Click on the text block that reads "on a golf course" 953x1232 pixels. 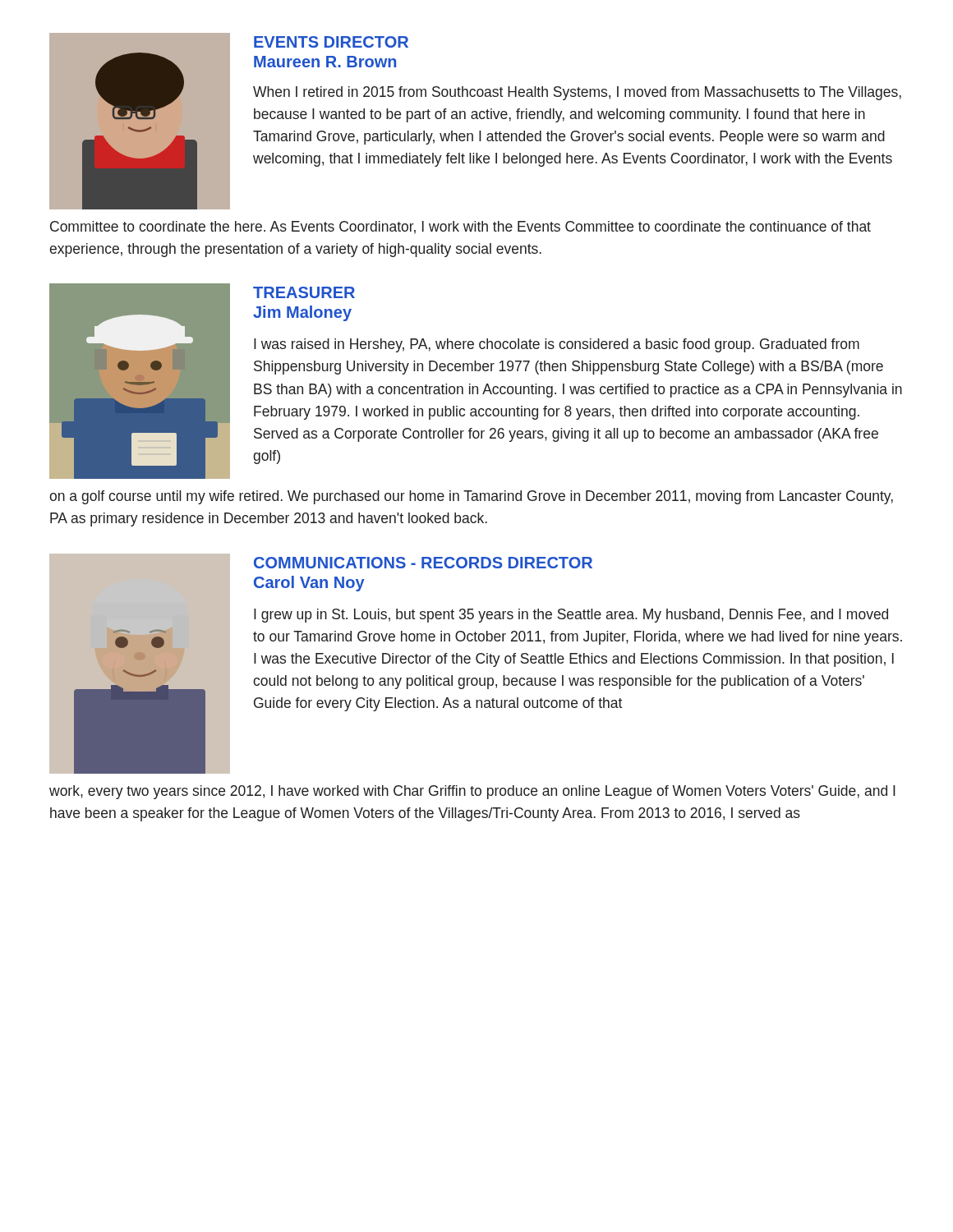[x=472, y=507]
